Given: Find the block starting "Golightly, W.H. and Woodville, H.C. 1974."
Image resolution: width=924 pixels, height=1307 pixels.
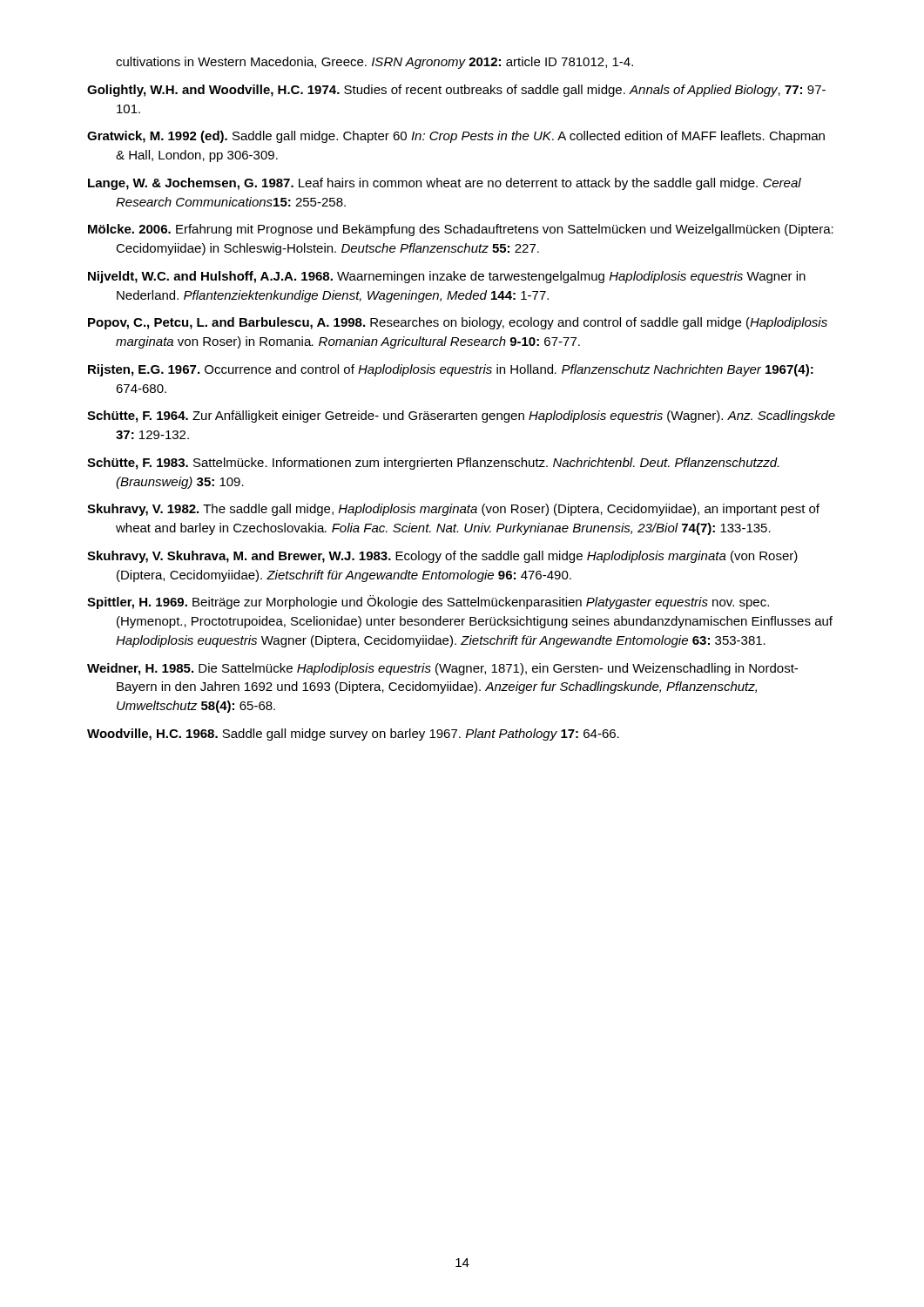Looking at the screenshot, I should point(457,99).
